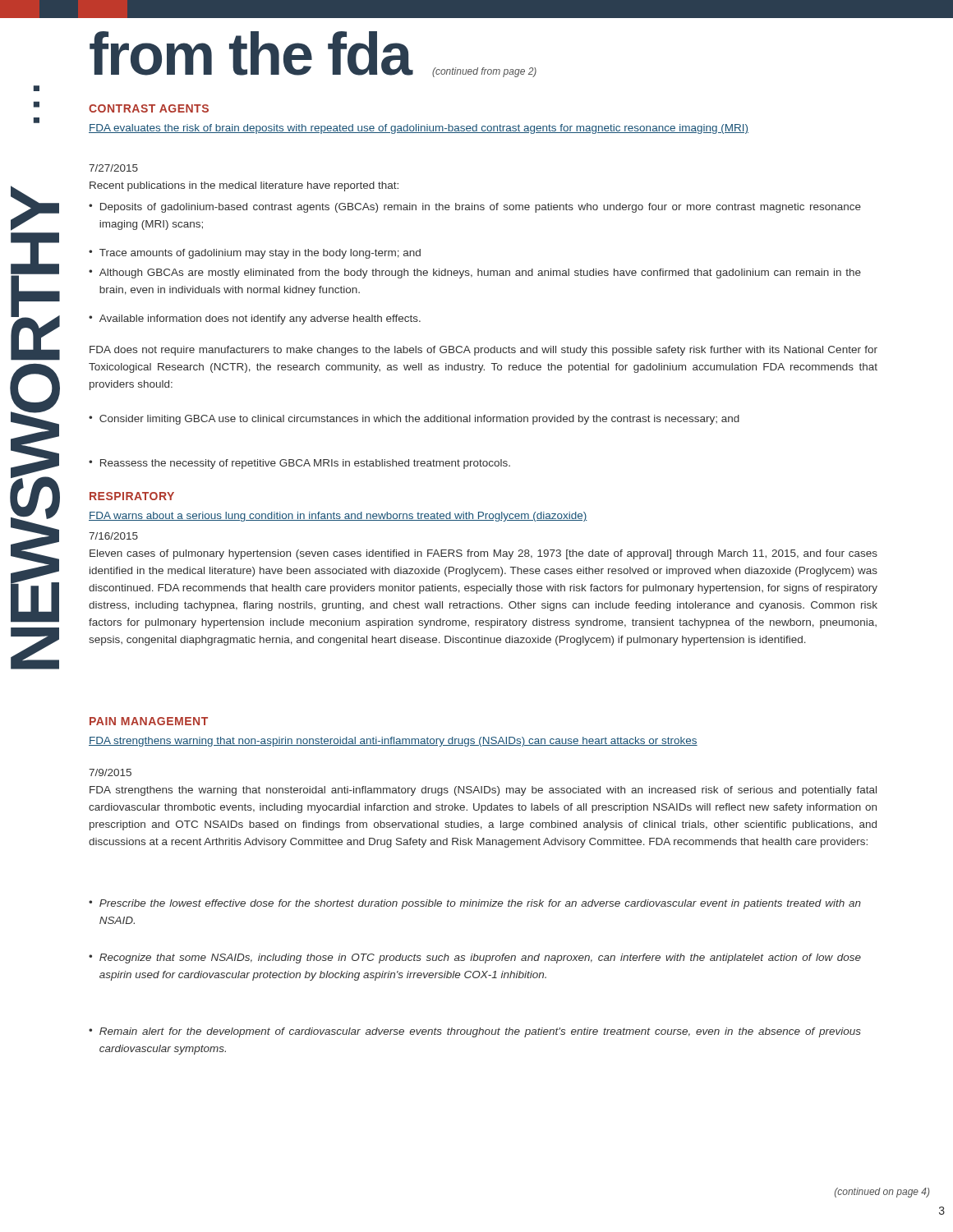Image resolution: width=953 pixels, height=1232 pixels.
Task: Locate the list item that reads "• Prescribe the lowest effective dose for"
Action: tap(475, 912)
